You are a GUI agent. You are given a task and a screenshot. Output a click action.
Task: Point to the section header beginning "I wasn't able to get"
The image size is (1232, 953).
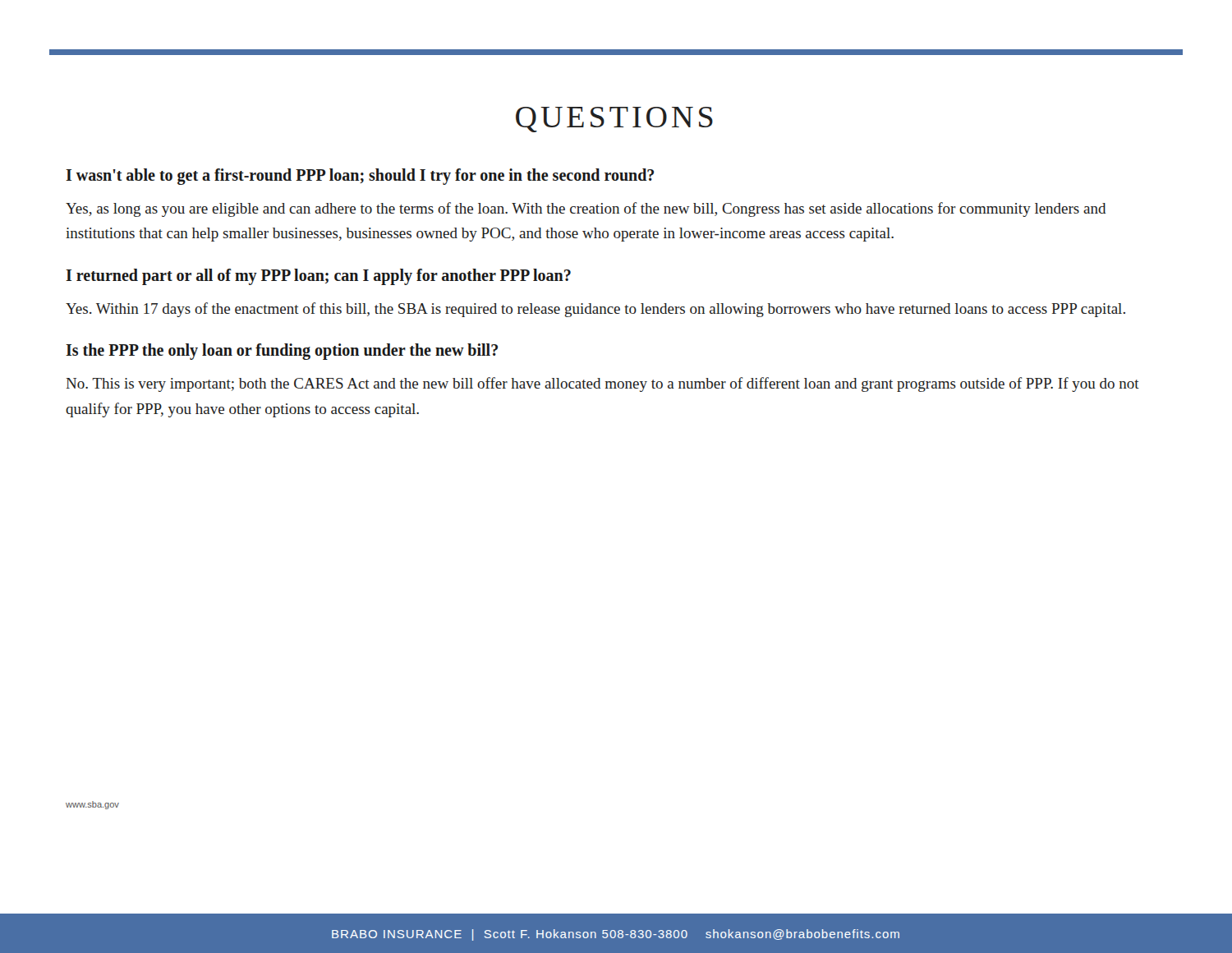click(x=360, y=175)
